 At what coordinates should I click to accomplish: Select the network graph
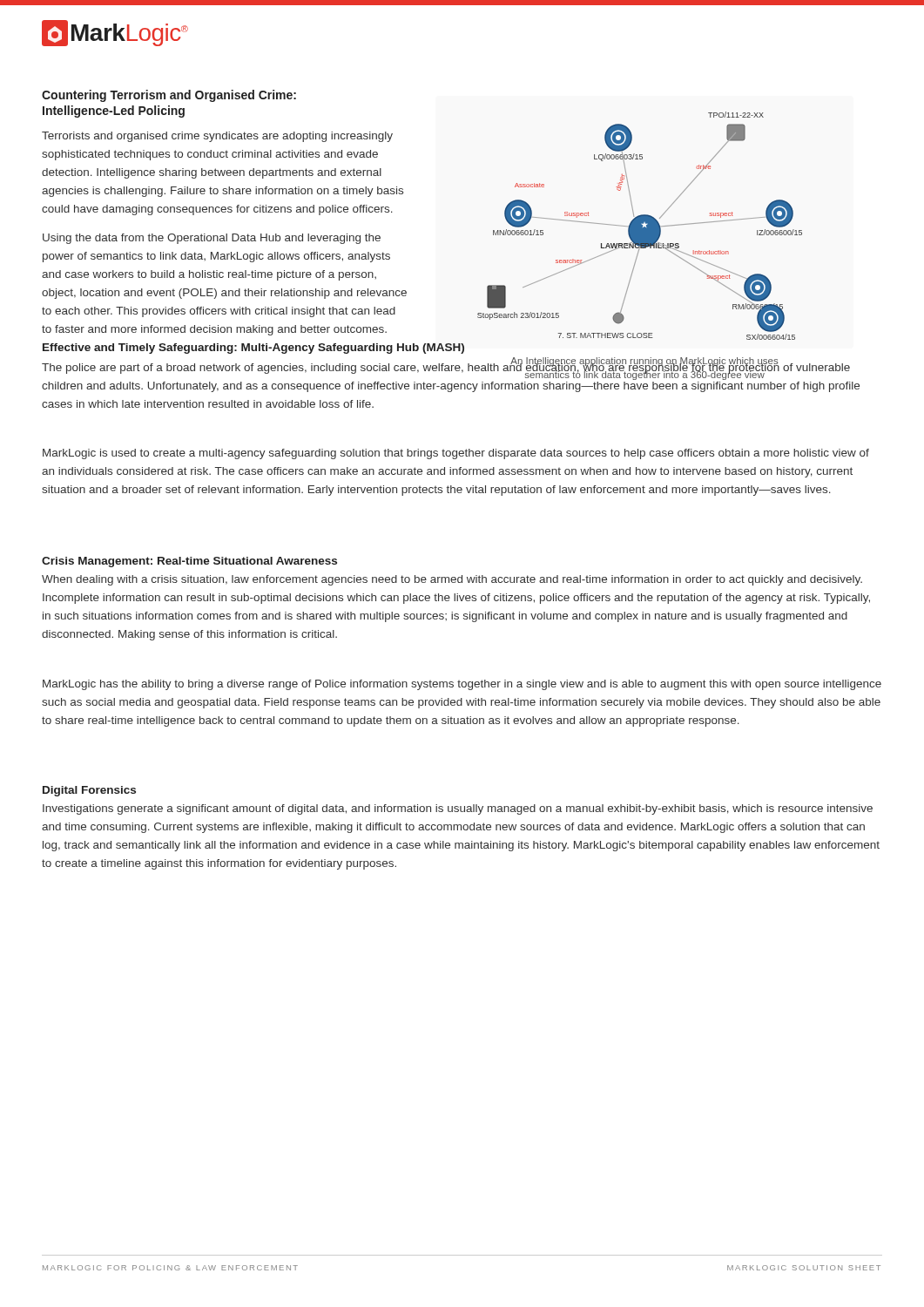coord(644,239)
